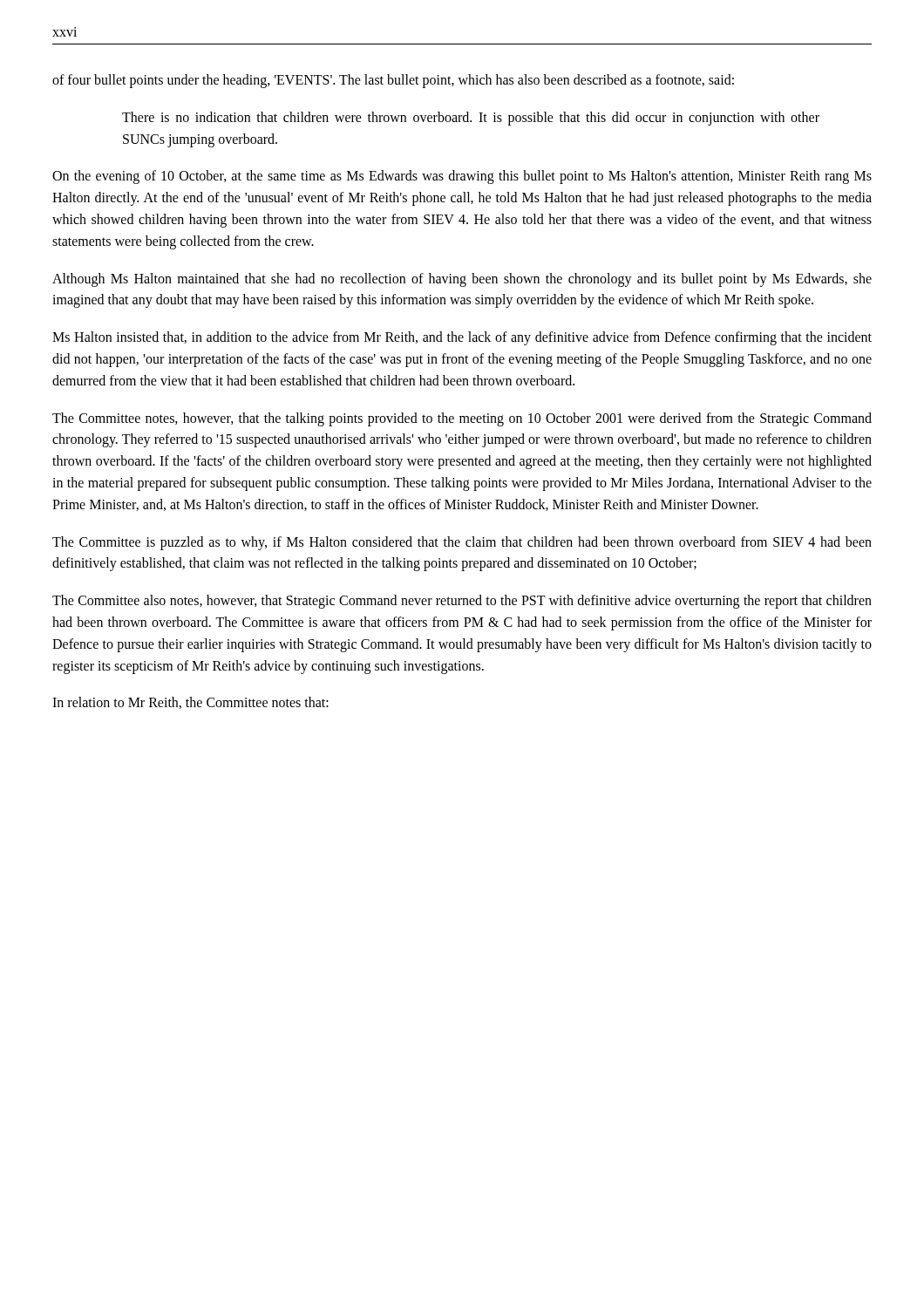Find the element starting "The Committee notes,"
The width and height of the screenshot is (924, 1308).
tap(462, 461)
